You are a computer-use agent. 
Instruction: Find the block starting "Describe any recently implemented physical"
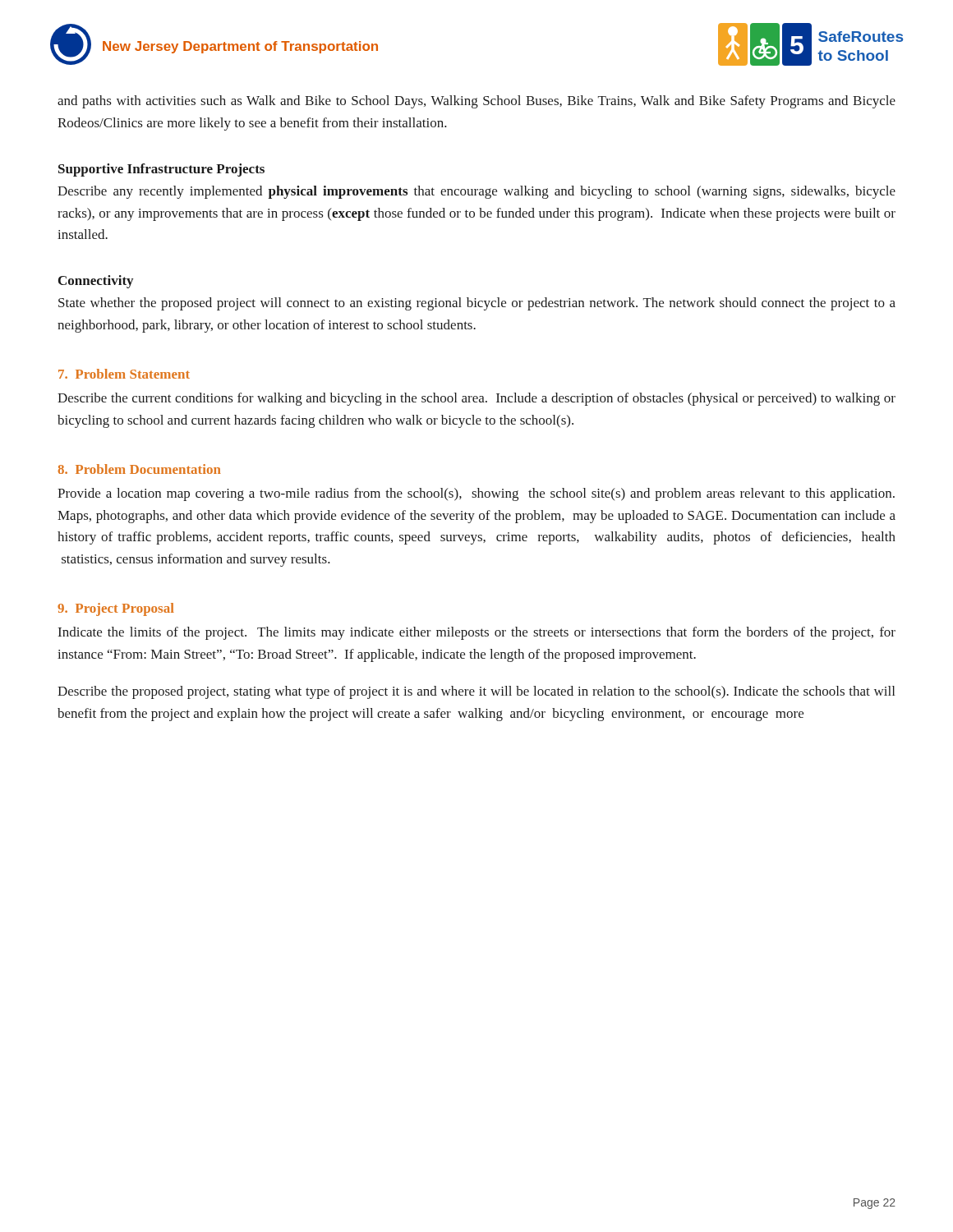pos(476,213)
